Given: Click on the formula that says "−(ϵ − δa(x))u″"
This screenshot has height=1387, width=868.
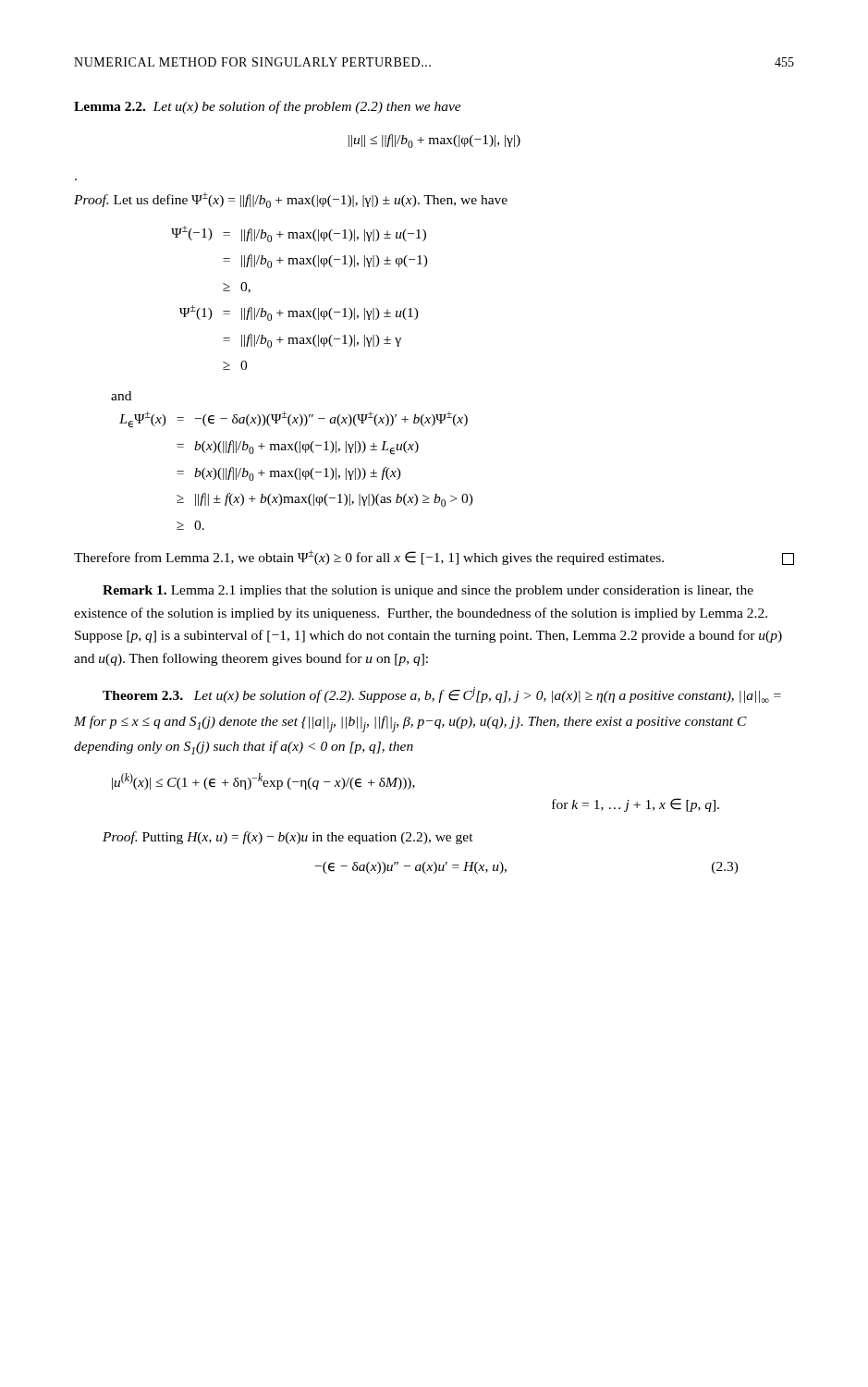Looking at the screenshot, I should click(x=434, y=866).
